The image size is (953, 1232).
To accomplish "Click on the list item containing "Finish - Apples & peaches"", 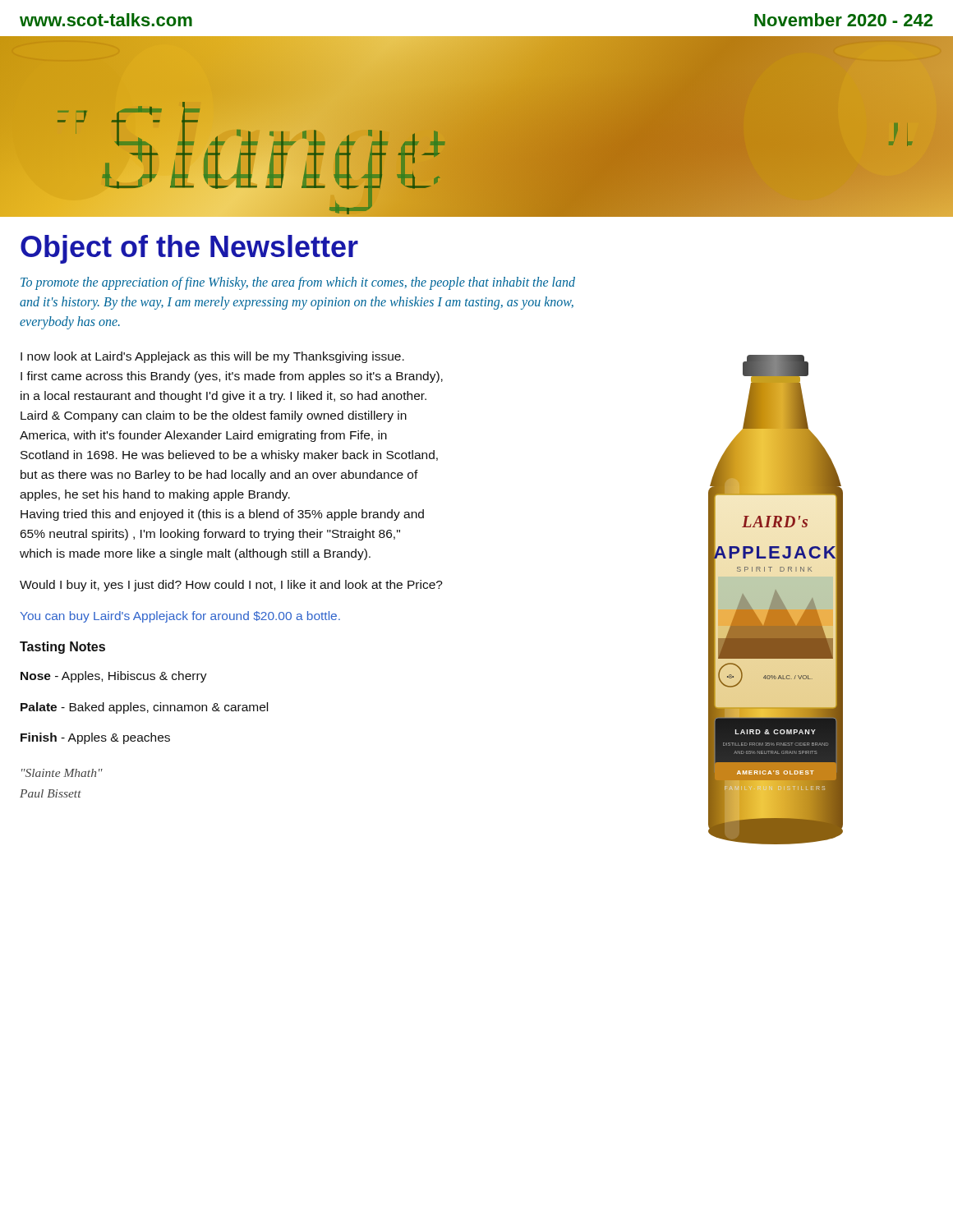I will [x=95, y=738].
